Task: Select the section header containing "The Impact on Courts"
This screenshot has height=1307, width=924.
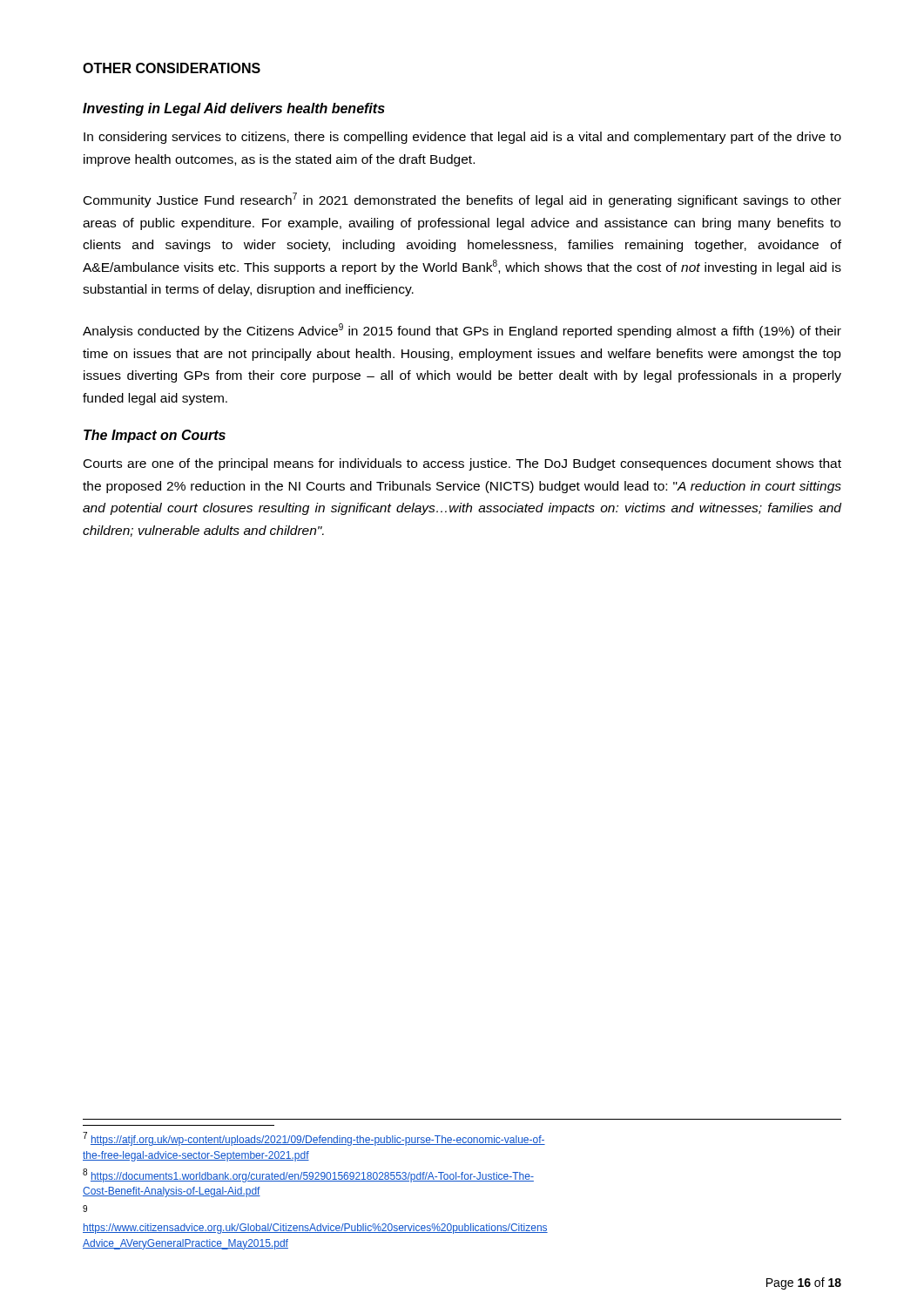Action: [x=154, y=435]
